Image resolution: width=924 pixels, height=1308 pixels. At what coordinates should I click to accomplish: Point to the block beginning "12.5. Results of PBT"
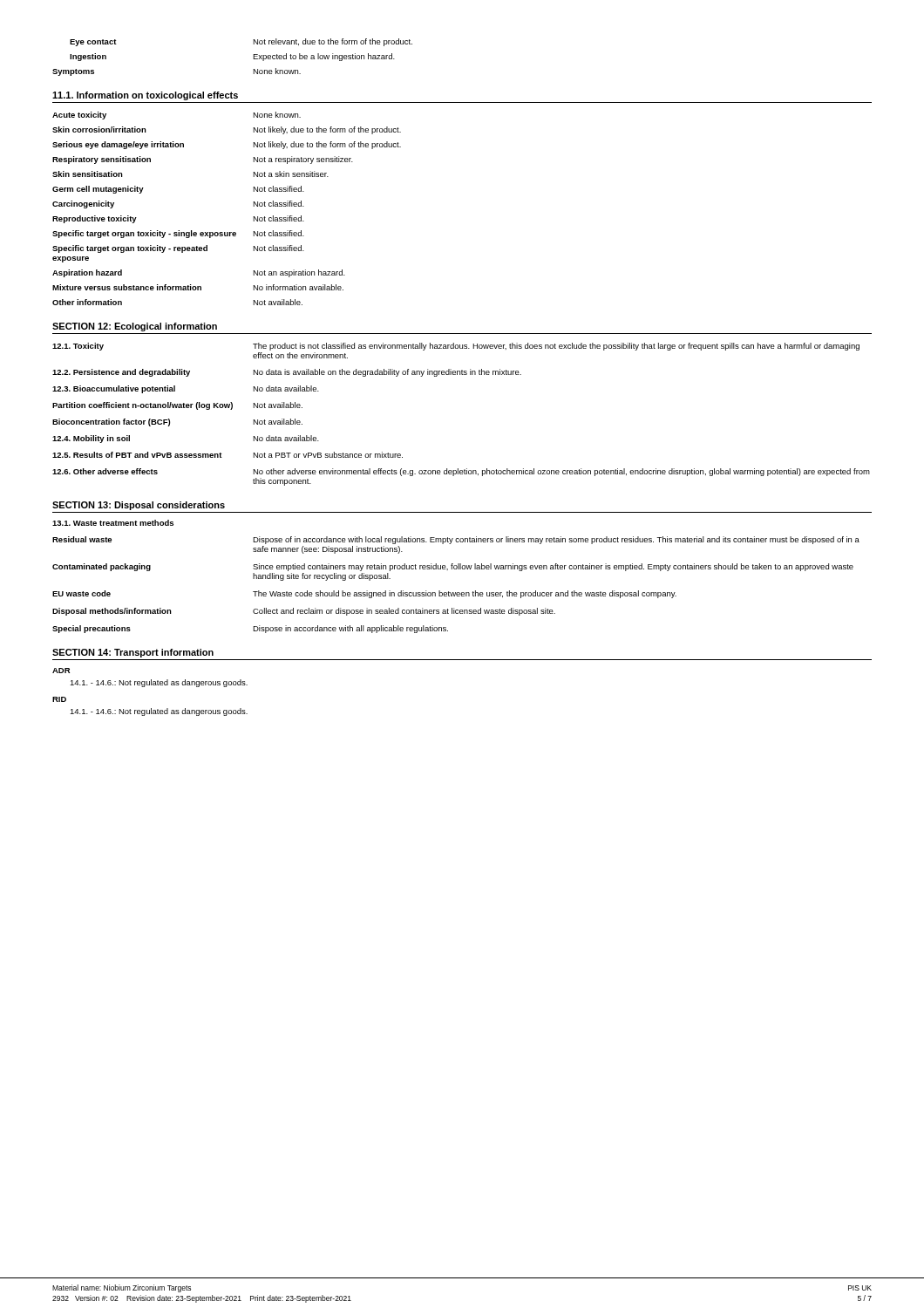[x=141, y=455]
